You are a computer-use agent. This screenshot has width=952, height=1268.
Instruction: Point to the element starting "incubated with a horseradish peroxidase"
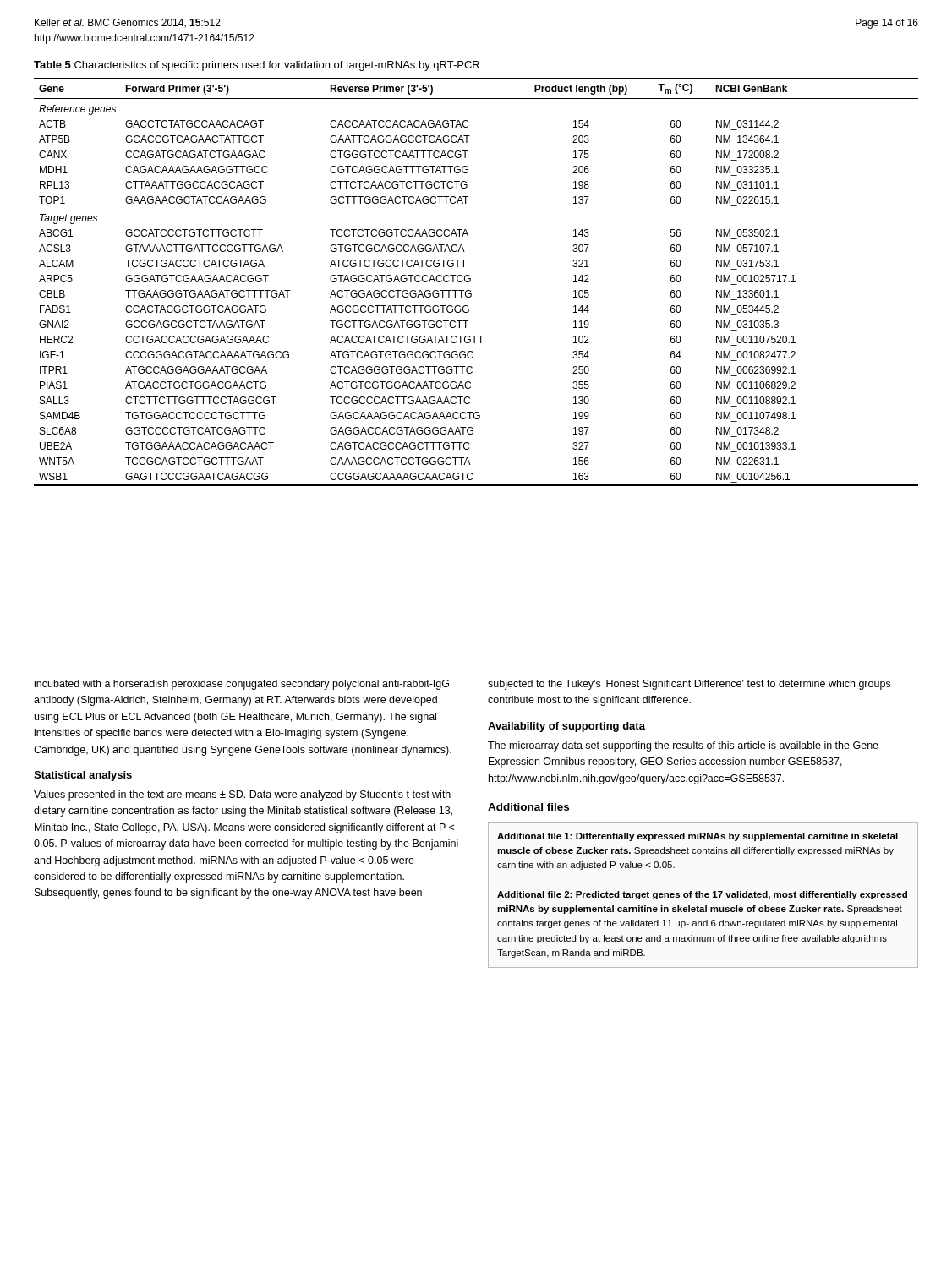coord(243,717)
